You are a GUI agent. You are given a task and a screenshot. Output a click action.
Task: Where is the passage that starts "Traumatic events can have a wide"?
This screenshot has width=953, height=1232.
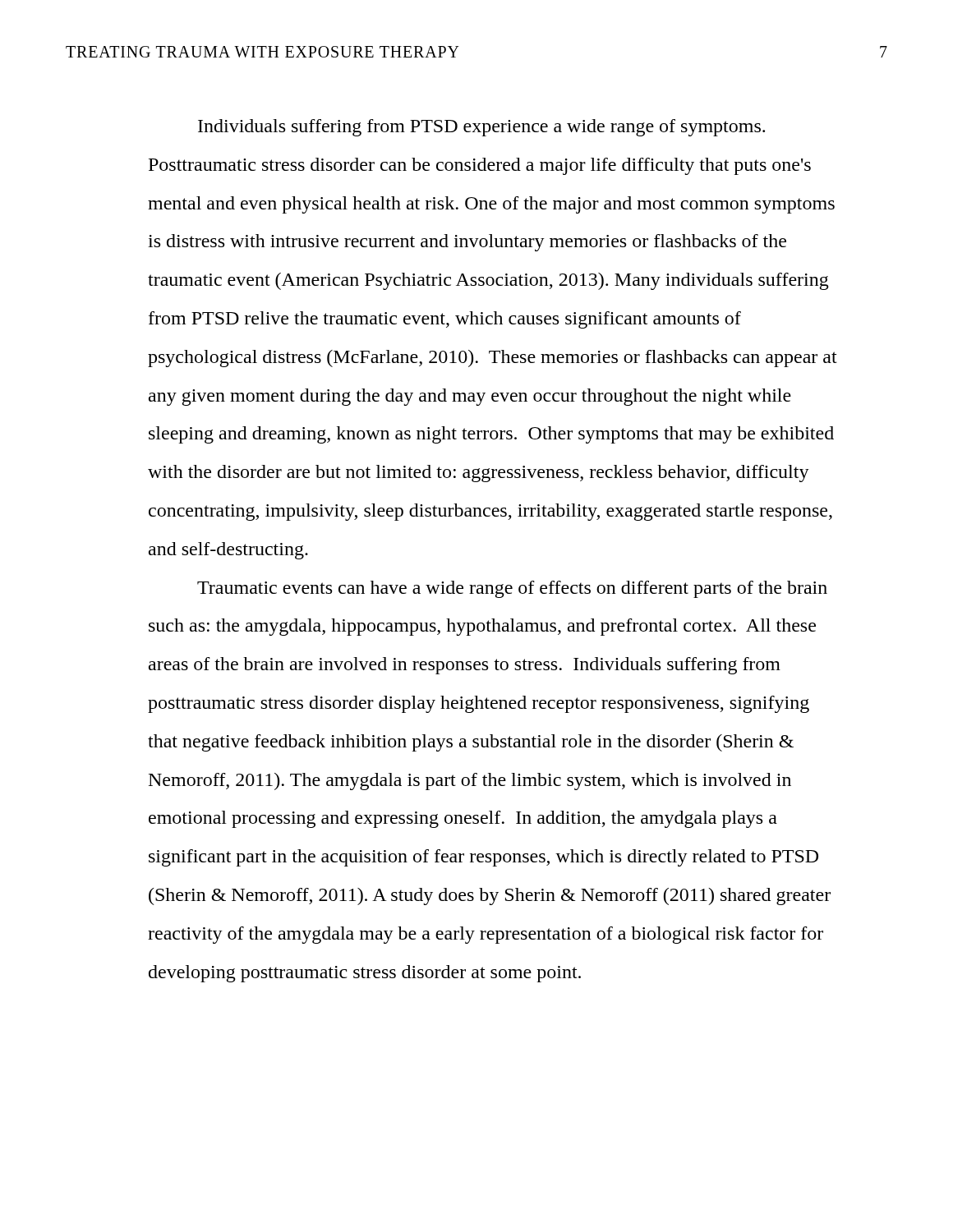pos(489,779)
